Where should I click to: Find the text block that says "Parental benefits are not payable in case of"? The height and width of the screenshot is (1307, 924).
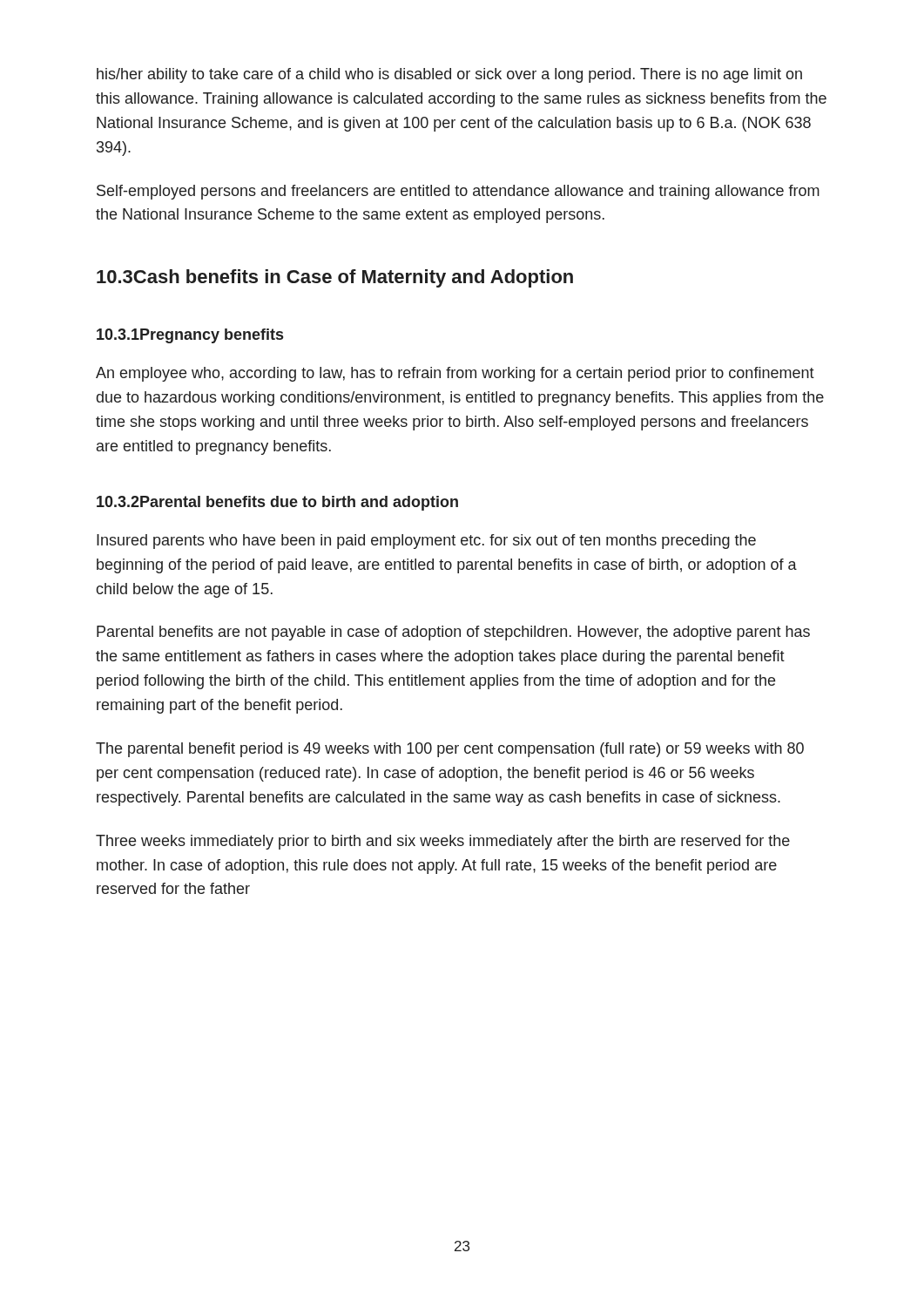pyautogui.click(x=453, y=669)
